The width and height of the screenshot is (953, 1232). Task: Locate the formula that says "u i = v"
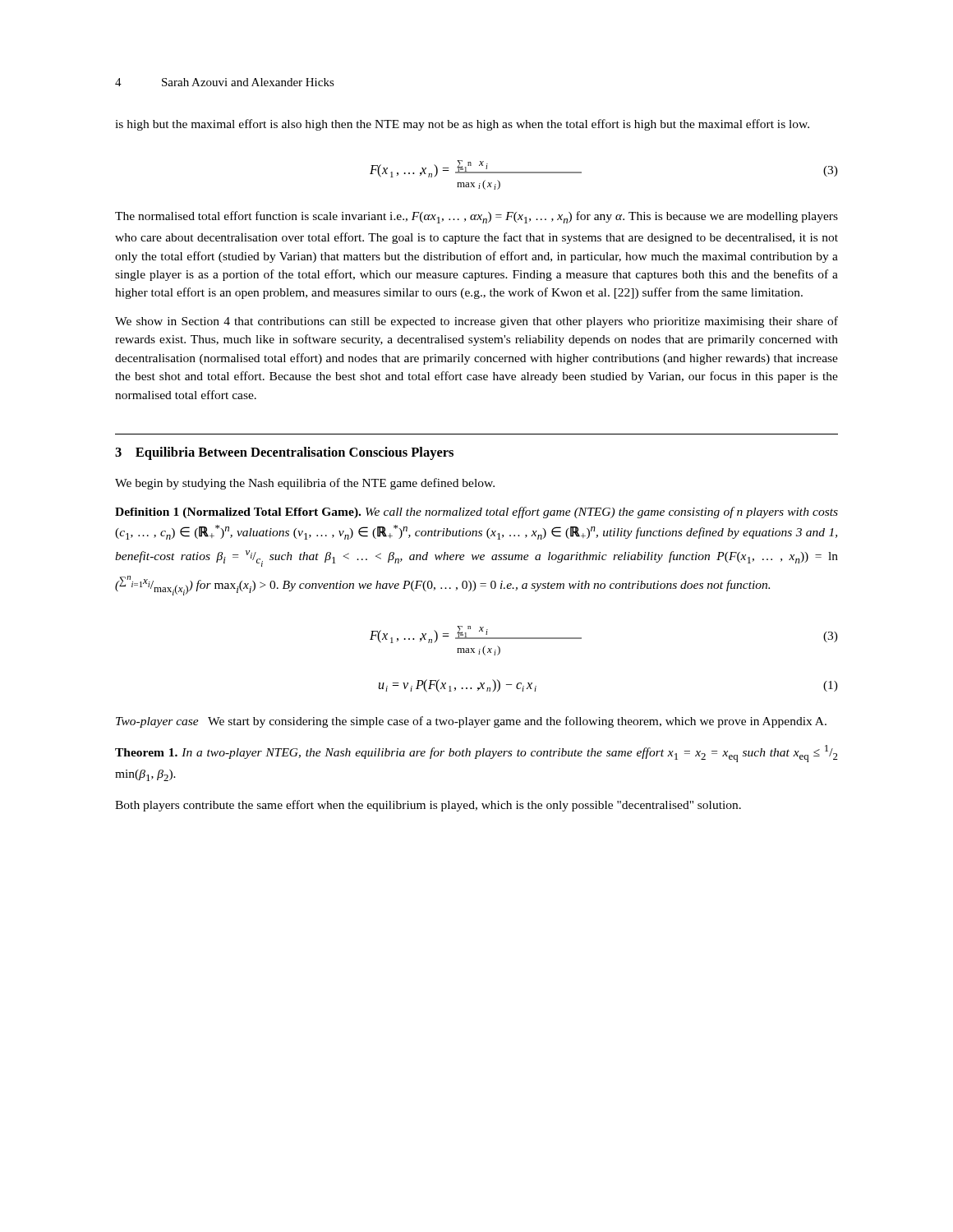click(476, 685)
